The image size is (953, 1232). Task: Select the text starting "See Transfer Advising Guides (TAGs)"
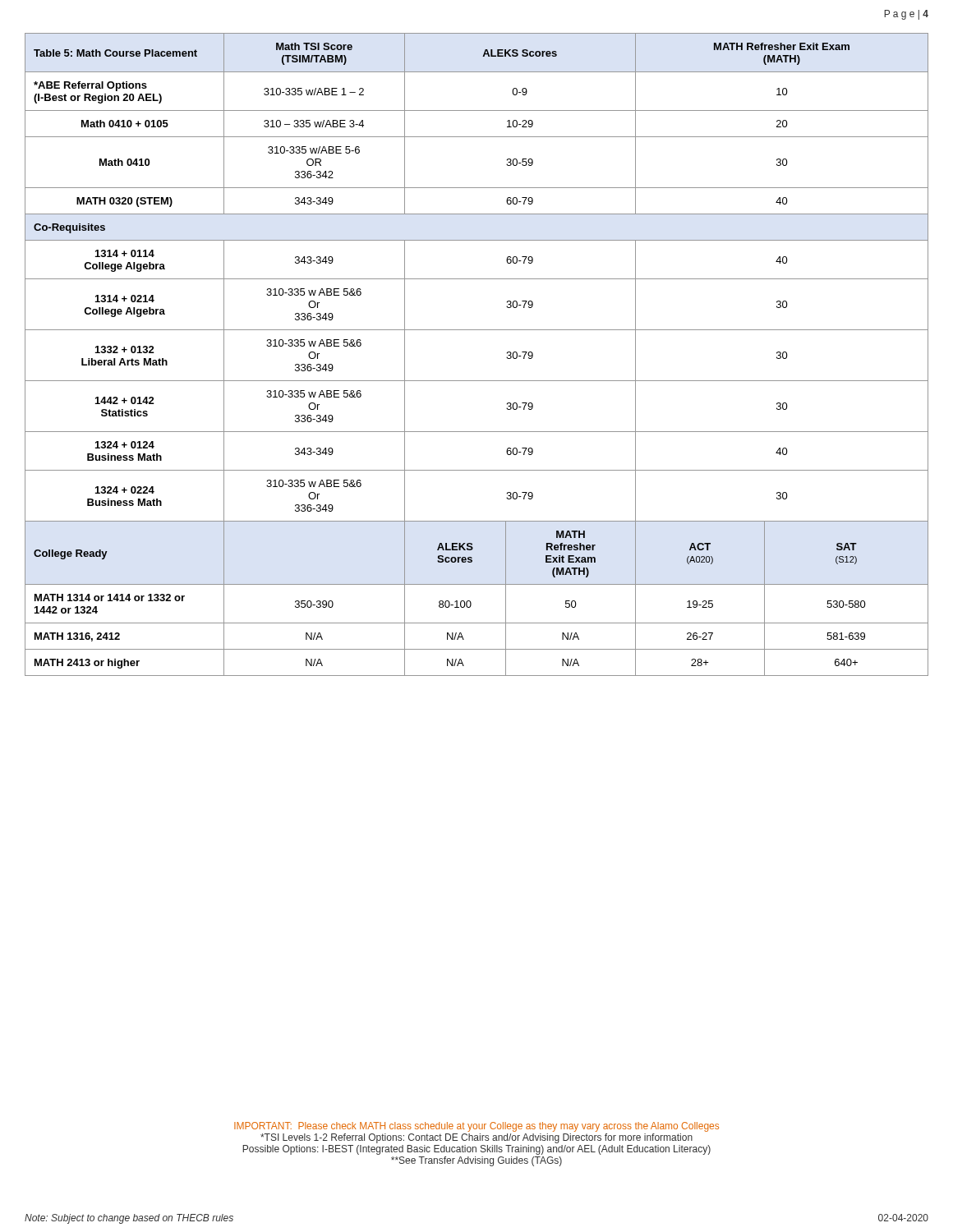[476, 1161]
